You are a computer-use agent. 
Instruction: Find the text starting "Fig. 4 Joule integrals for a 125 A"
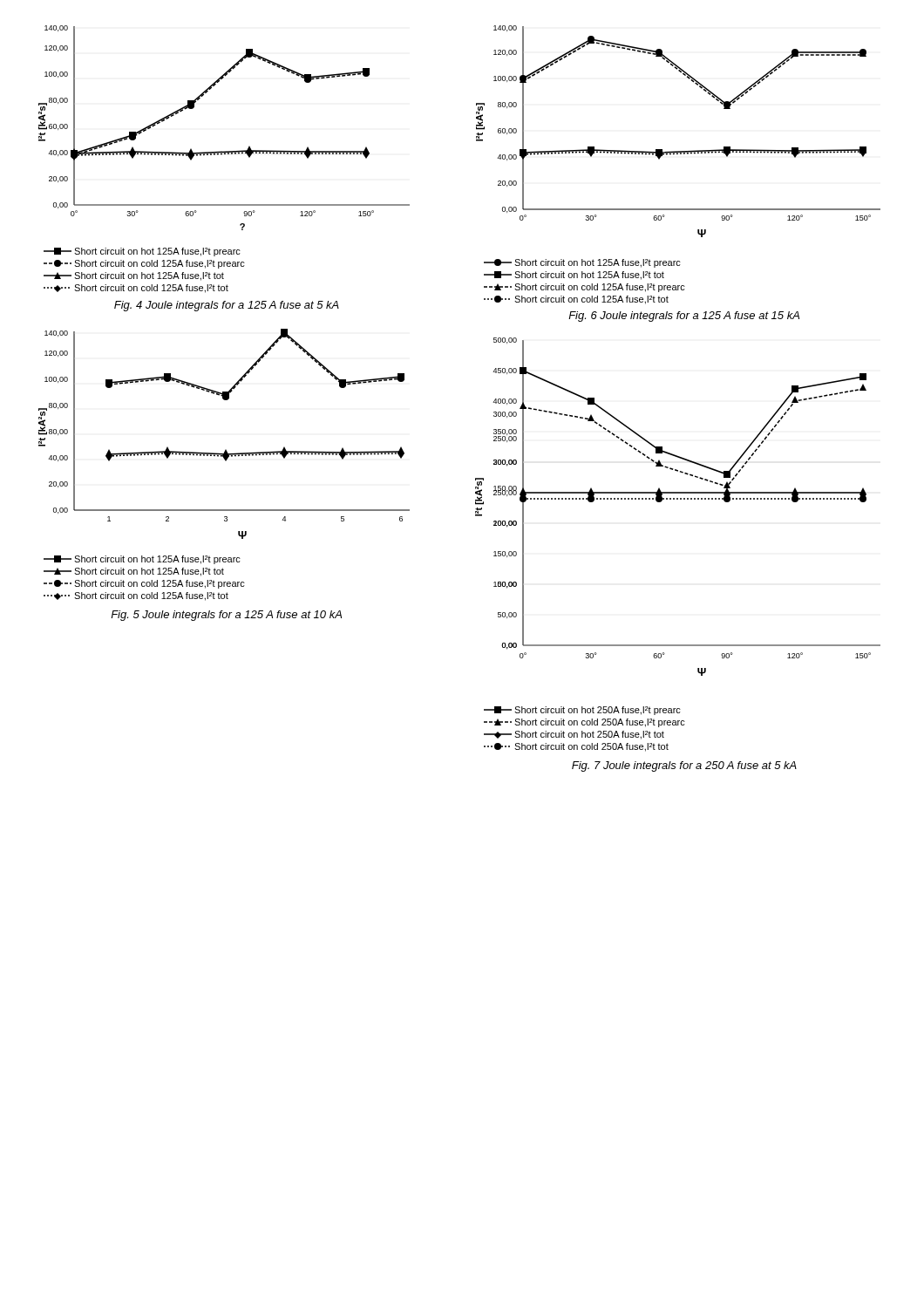click(227, 305)
